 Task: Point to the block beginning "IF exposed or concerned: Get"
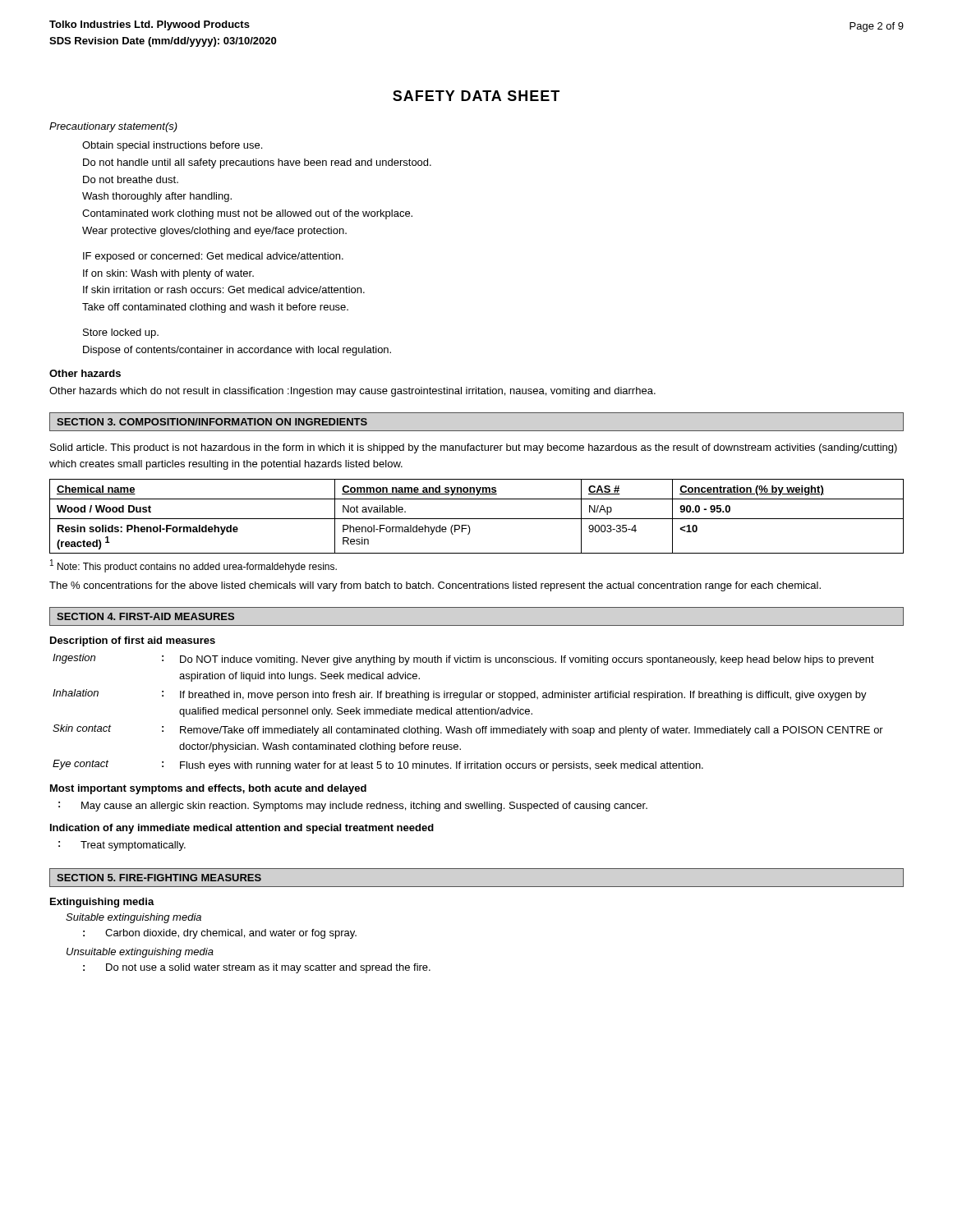click(224, 281)
